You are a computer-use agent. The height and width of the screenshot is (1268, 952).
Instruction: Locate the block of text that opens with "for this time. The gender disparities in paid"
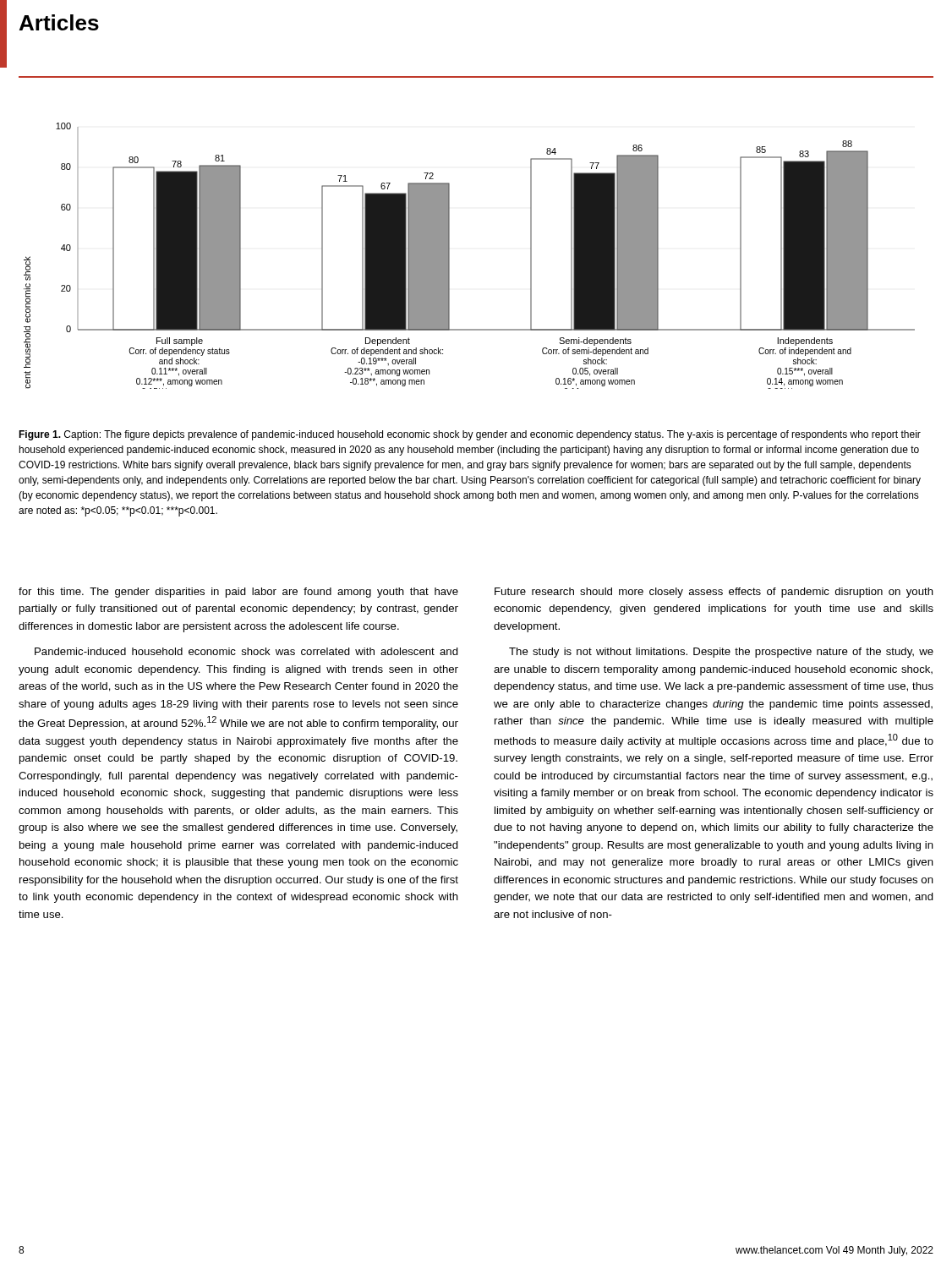[238, 753]
